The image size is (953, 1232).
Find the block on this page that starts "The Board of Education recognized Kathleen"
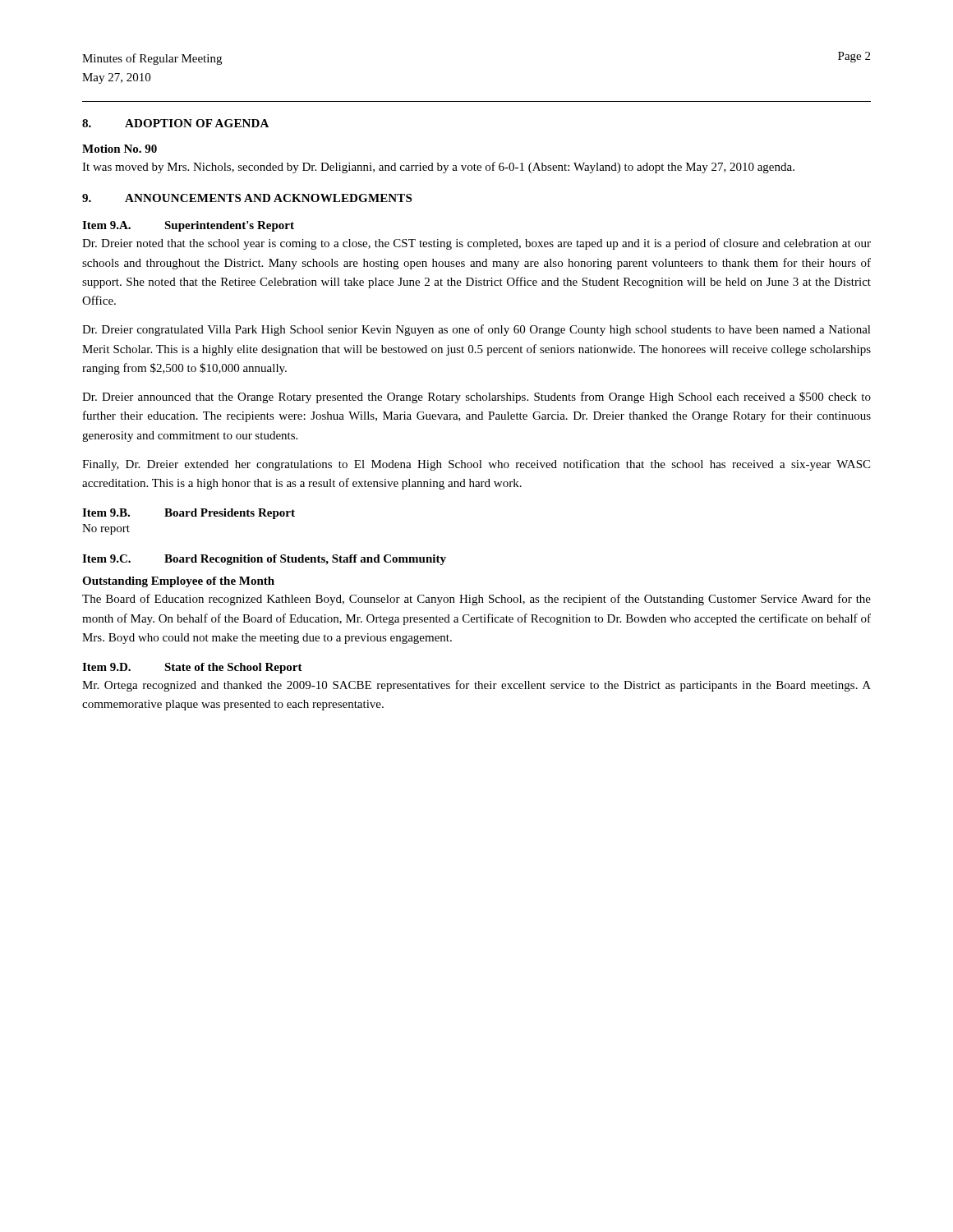(476, 618)
